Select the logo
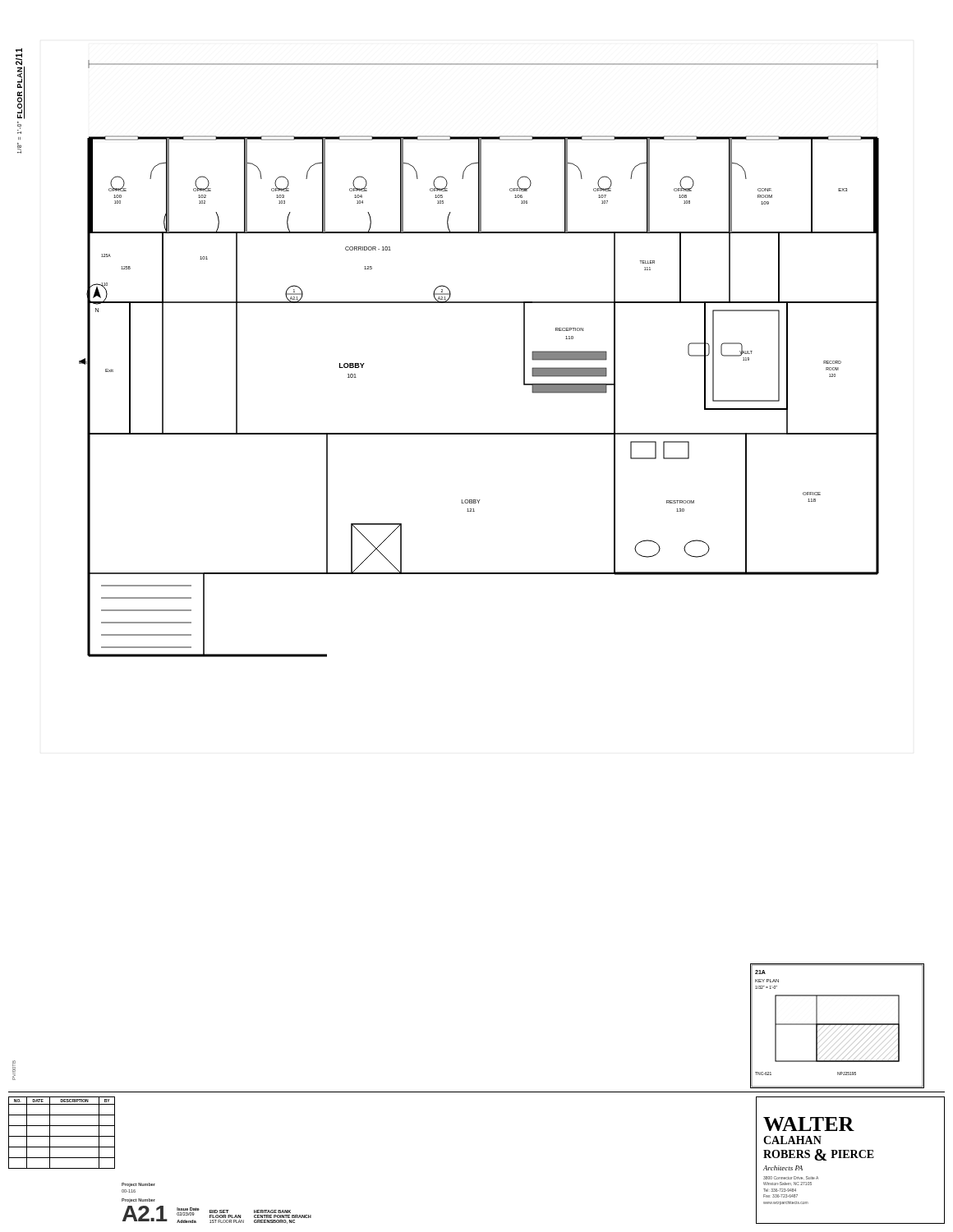The width and height of the screenshot is (953, 1232). (850, 1160)
